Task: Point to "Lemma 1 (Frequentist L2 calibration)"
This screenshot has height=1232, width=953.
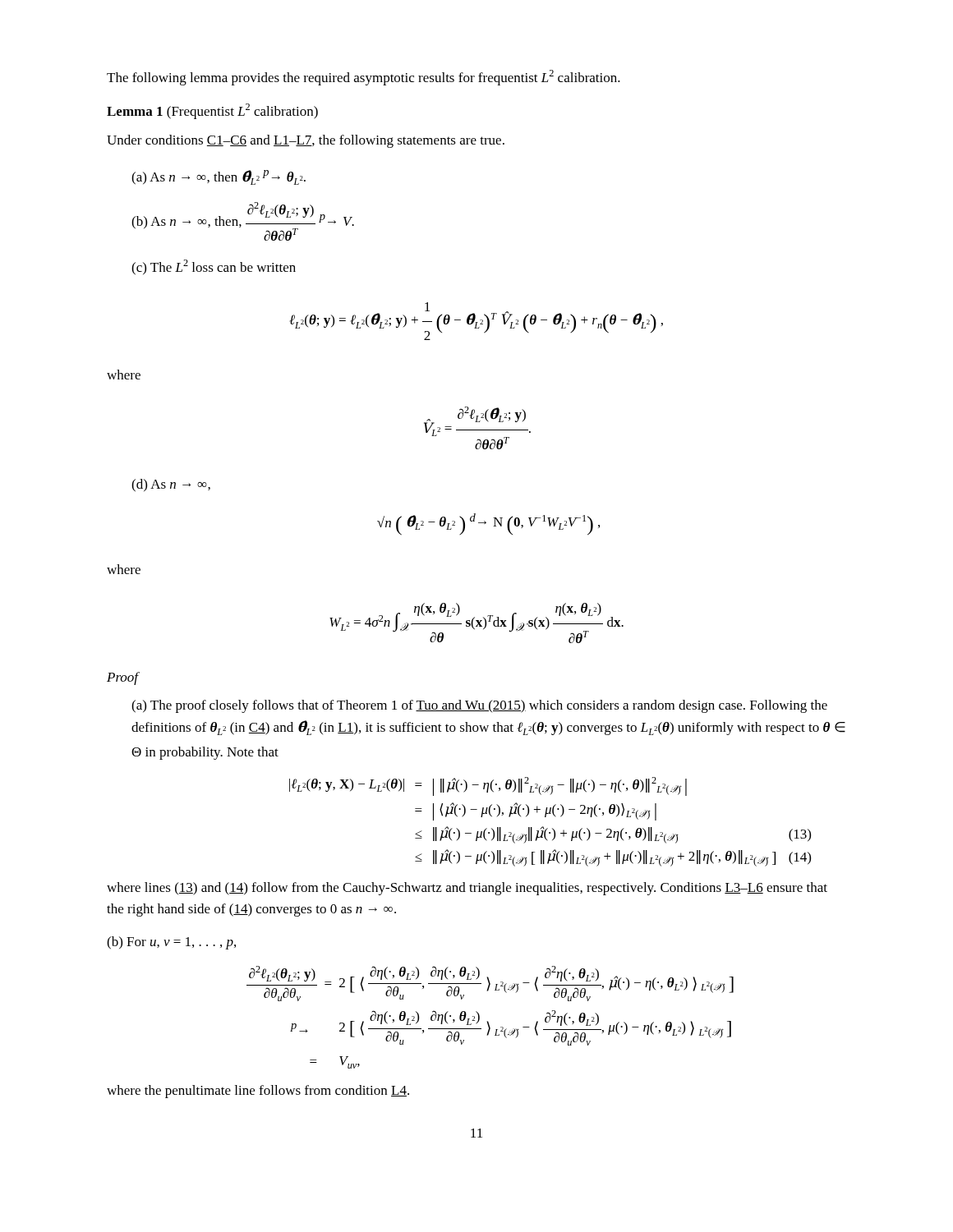Action: pos(213,110)
